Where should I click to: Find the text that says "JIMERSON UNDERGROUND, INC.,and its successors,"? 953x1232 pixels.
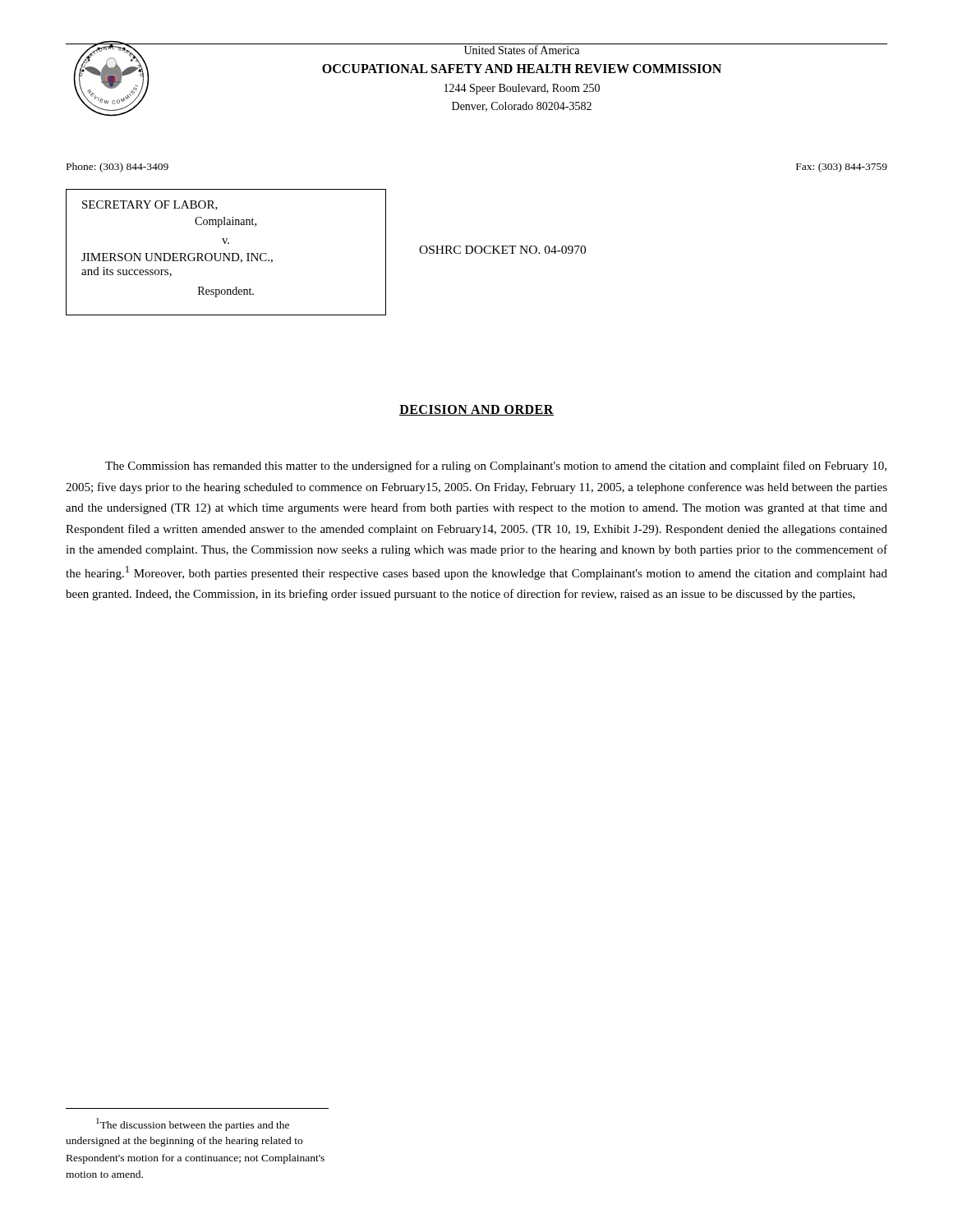pos(177,264)
